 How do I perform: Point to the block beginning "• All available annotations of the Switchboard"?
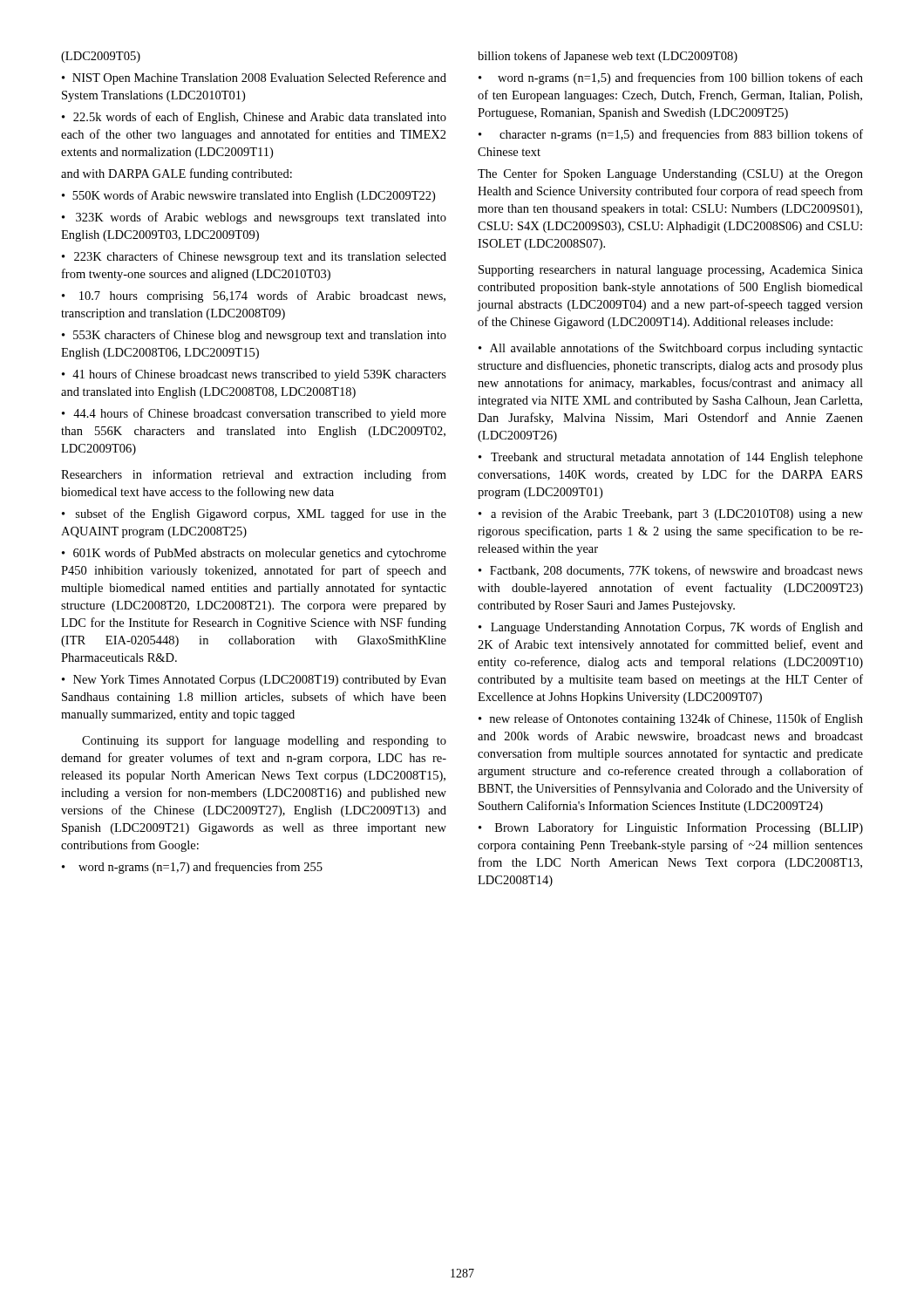670,391
